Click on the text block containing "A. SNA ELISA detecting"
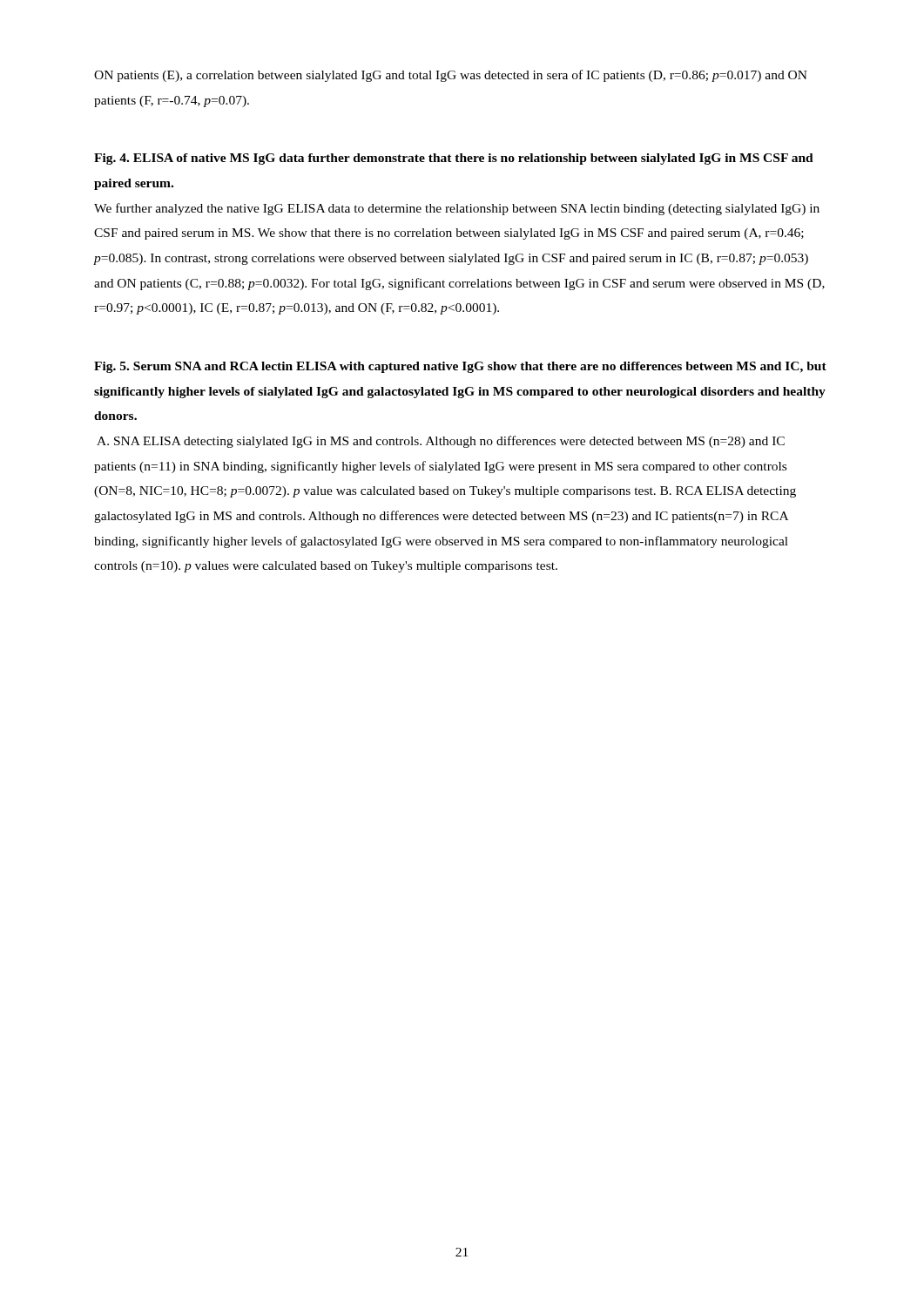Screen dimensions: 1307x924 [x=445, y=503]
